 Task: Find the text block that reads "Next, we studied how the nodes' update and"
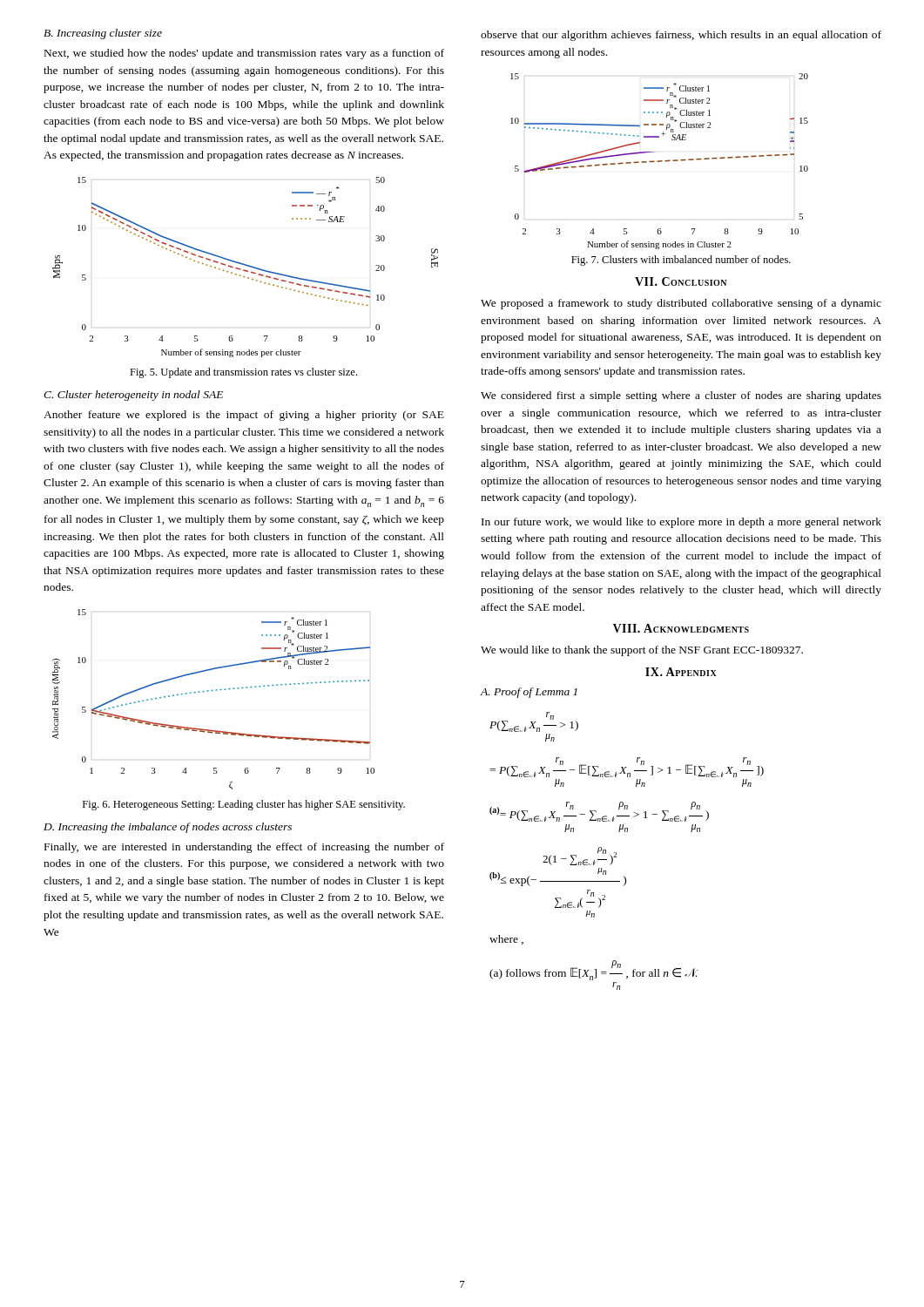[244, 104]
